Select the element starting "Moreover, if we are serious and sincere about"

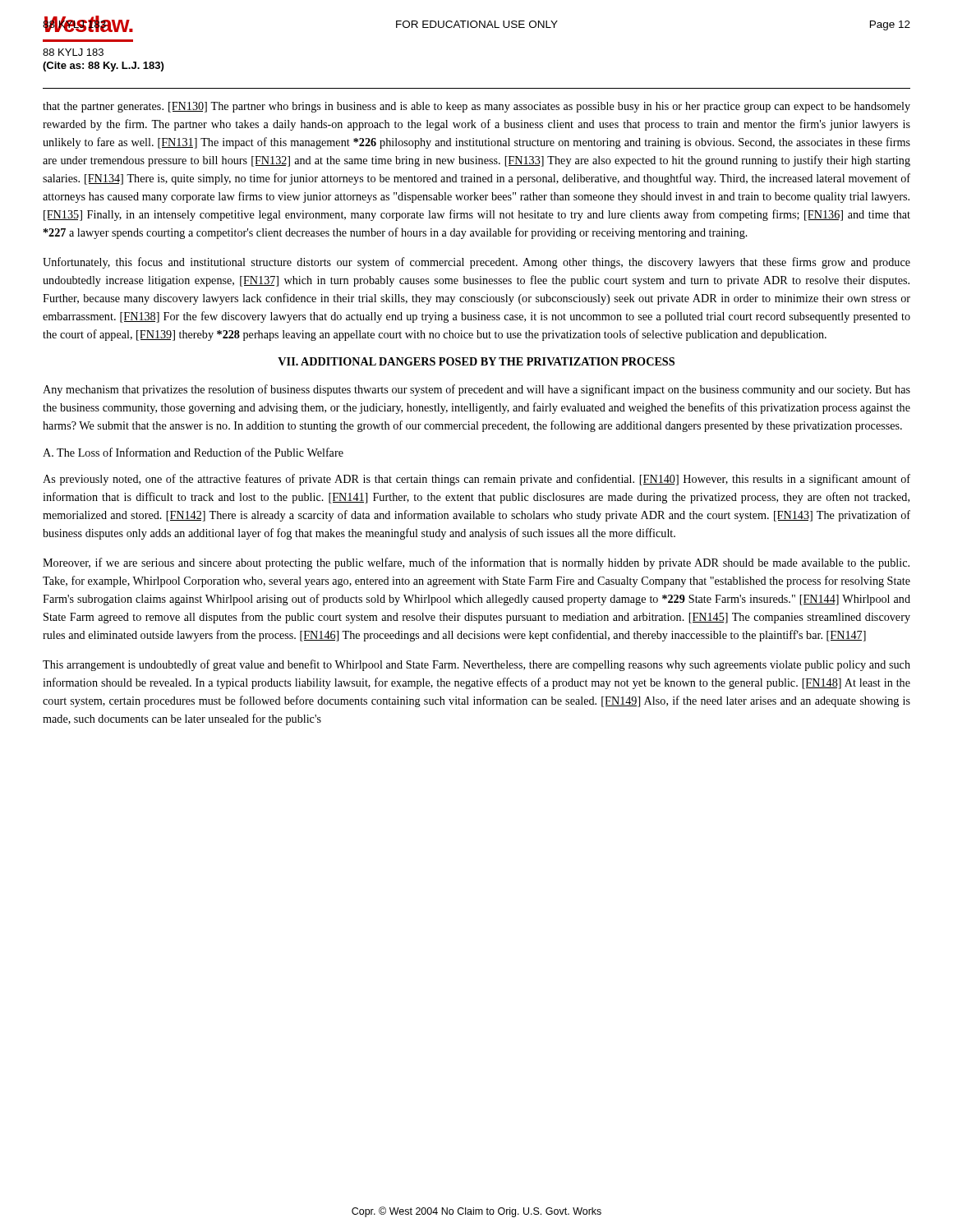coord(476,599)
